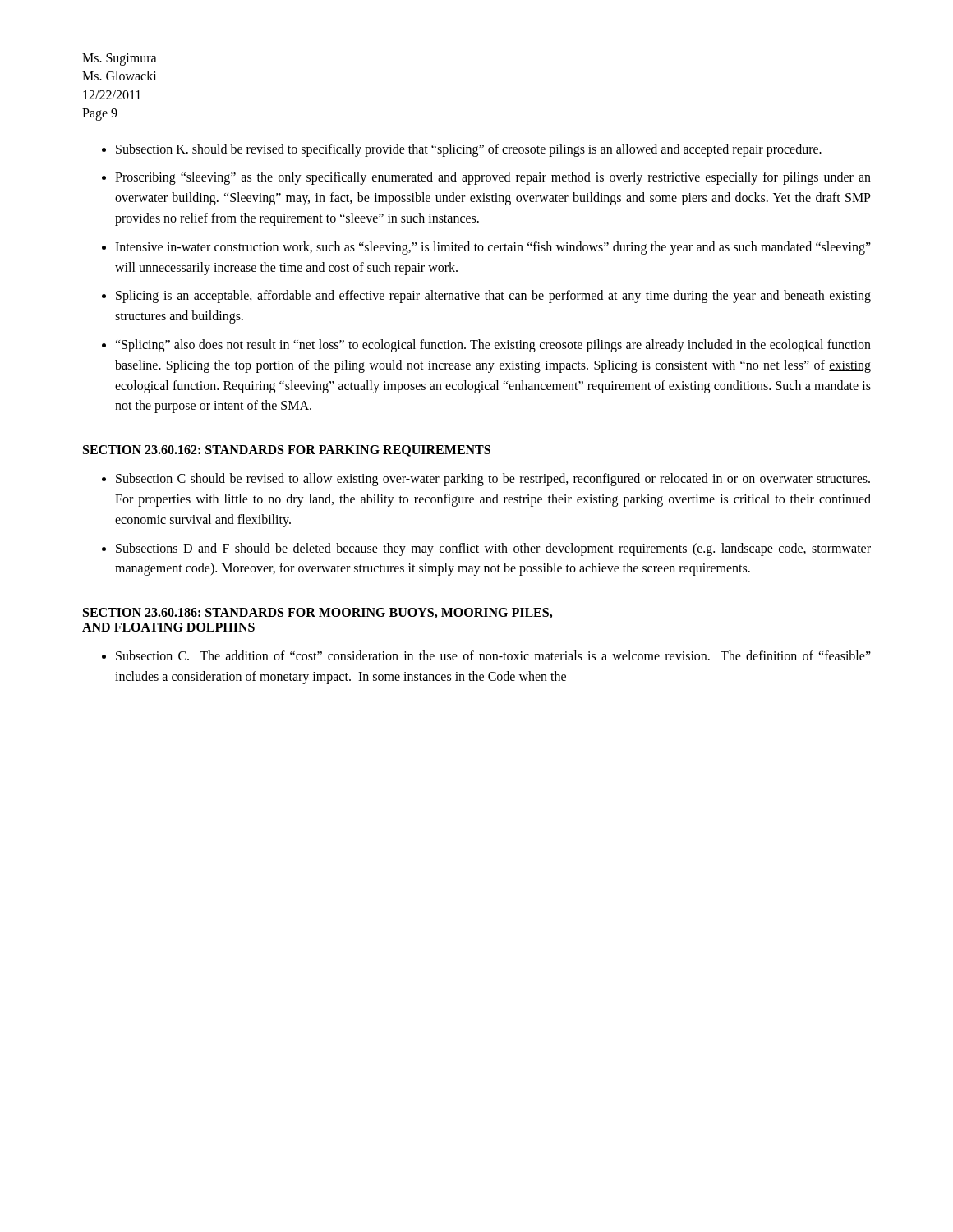
Task: Locate the list item that reads "Splicing is an acceptable, affordable and"
Action: pos(493,306)
